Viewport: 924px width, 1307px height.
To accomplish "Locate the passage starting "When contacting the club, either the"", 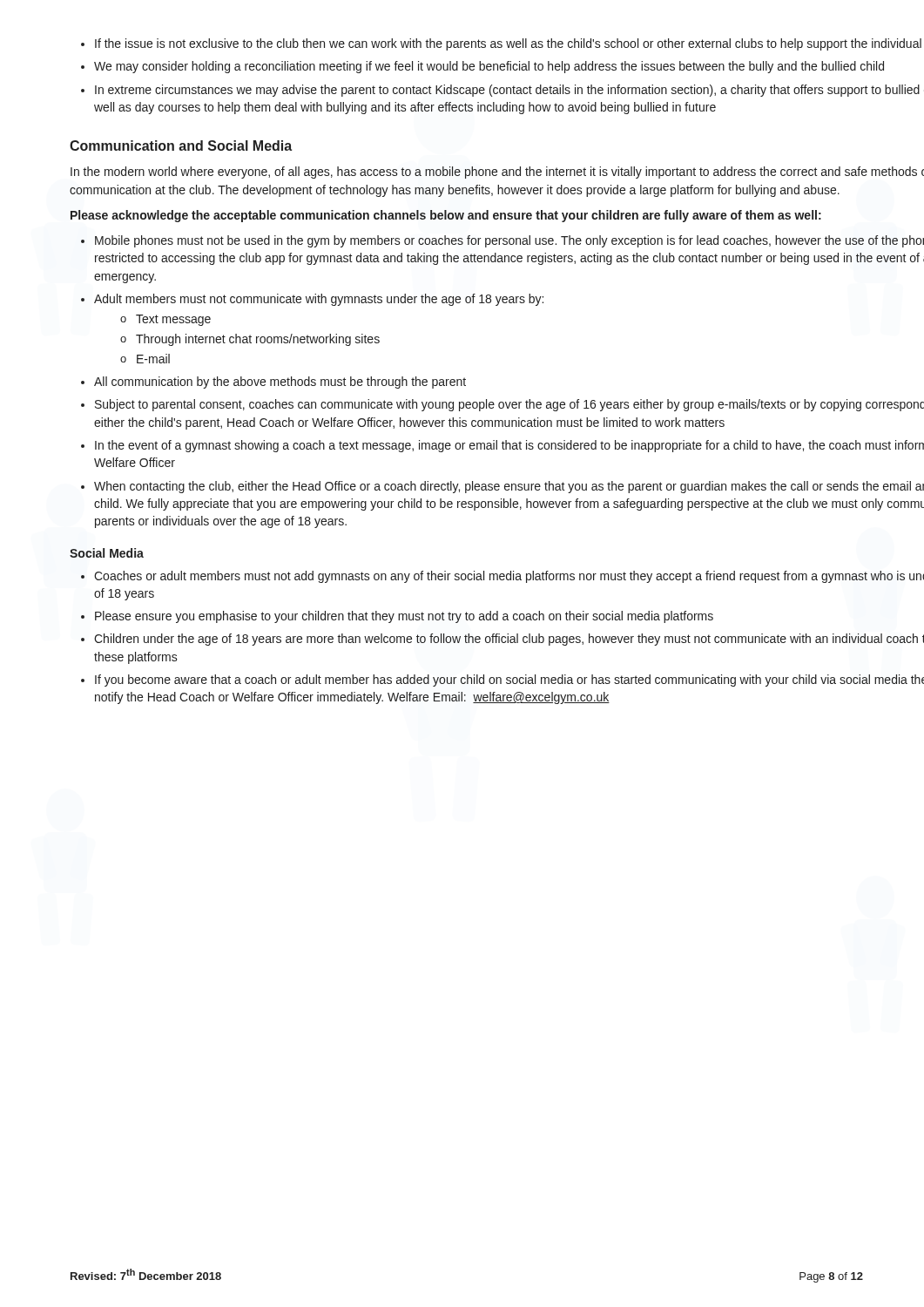I will [509, 504].
